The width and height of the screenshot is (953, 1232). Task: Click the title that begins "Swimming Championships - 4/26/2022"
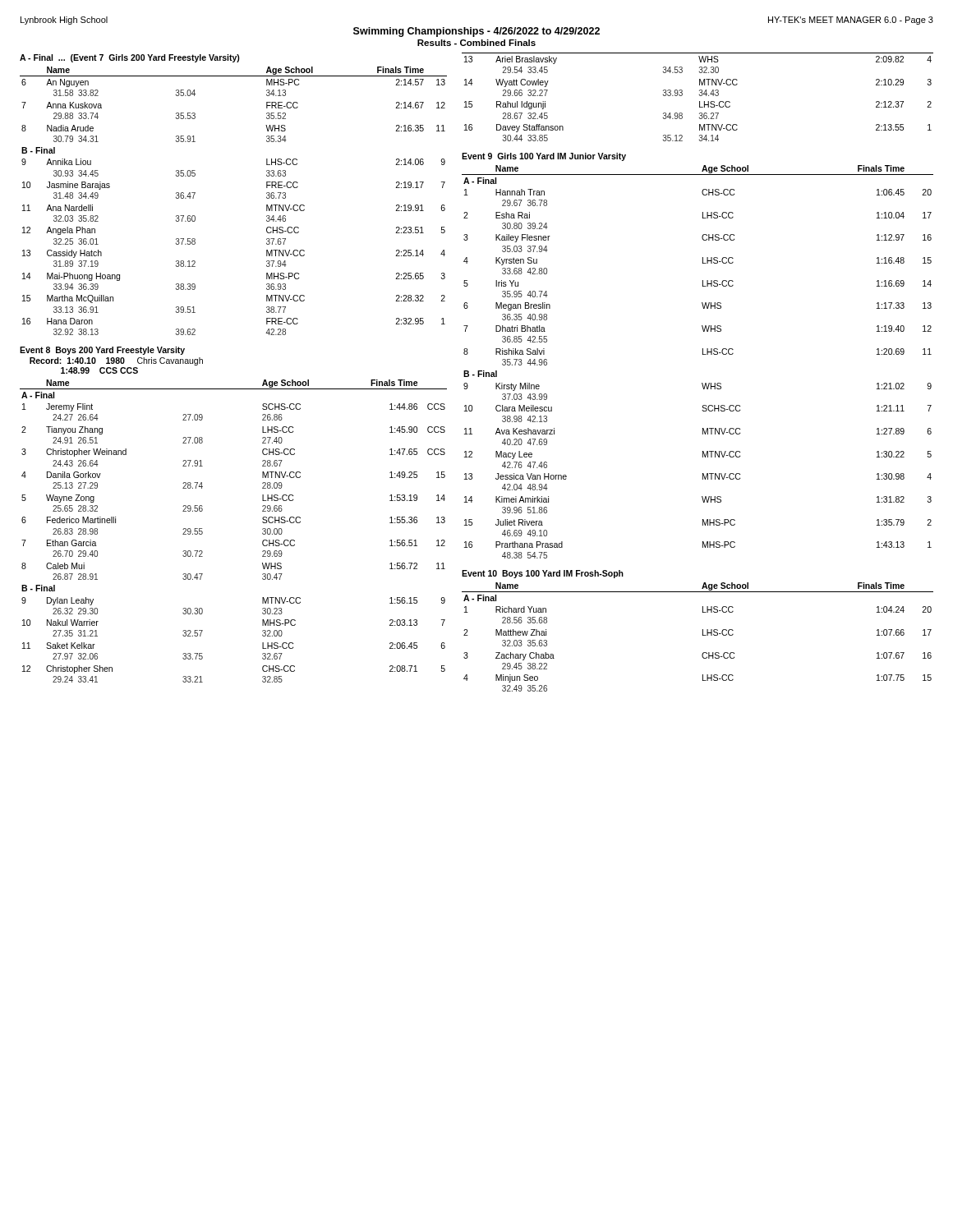(x=476, y=31)
